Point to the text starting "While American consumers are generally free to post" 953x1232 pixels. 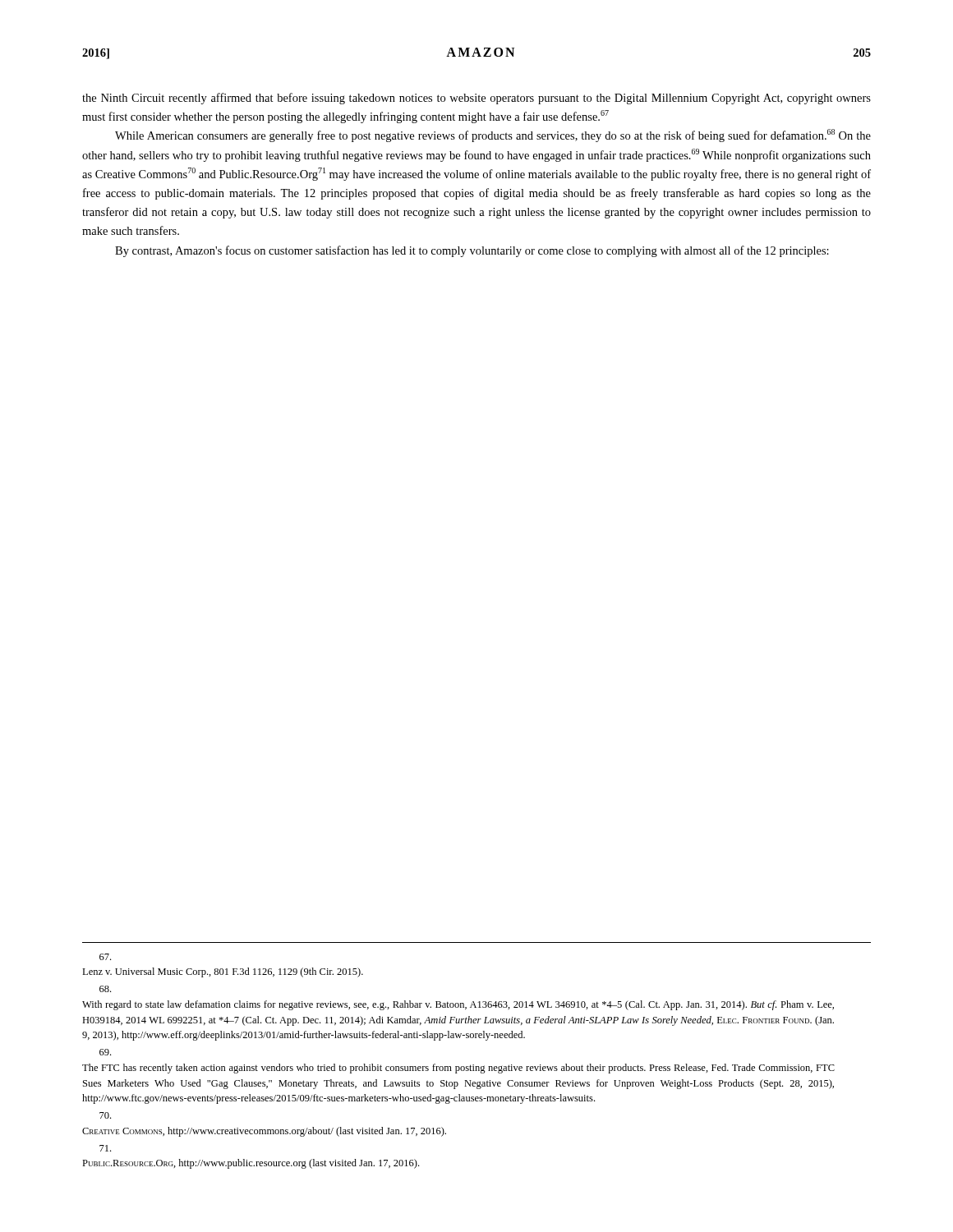coord(476,184)
